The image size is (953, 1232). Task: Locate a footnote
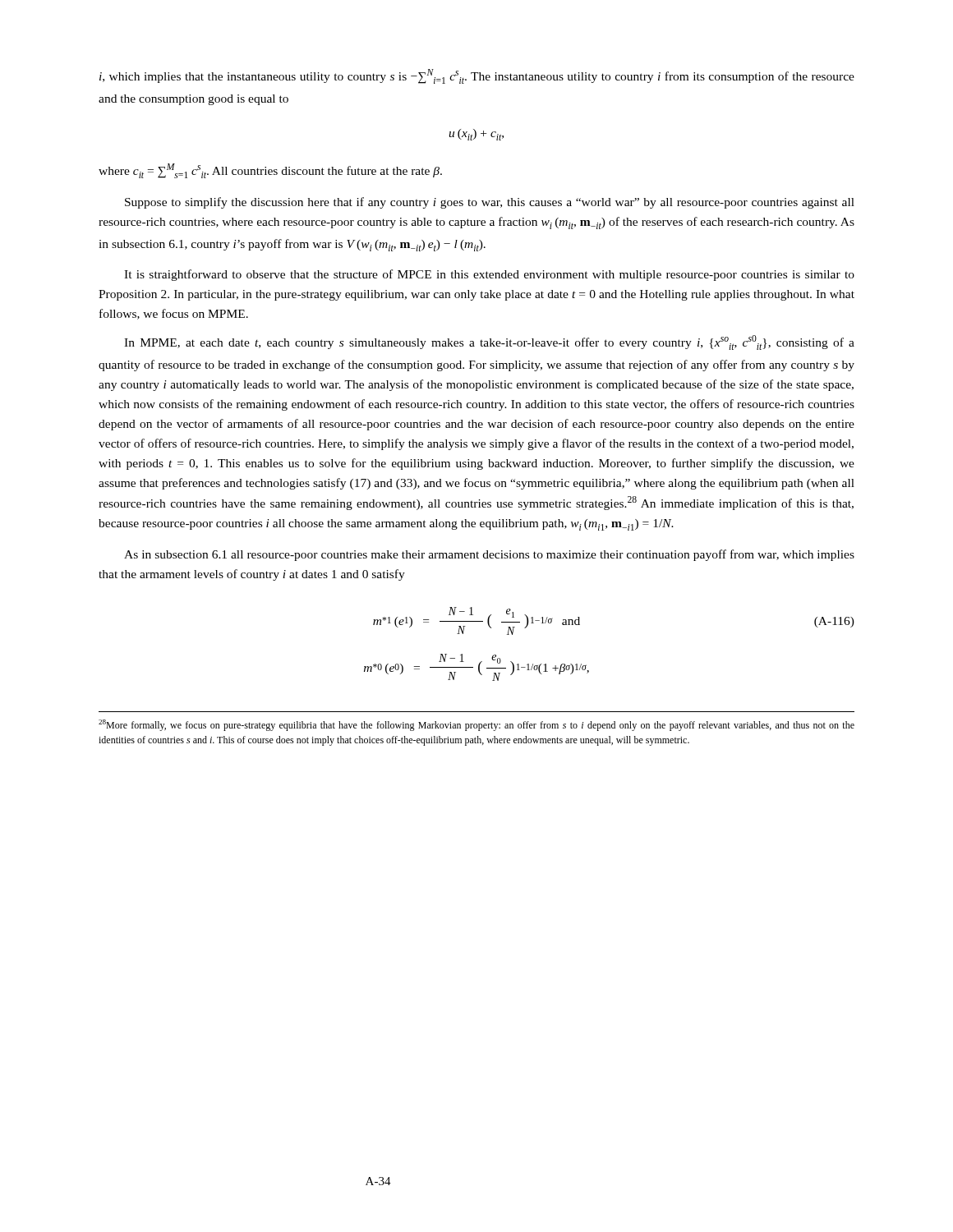coord(476,732)
